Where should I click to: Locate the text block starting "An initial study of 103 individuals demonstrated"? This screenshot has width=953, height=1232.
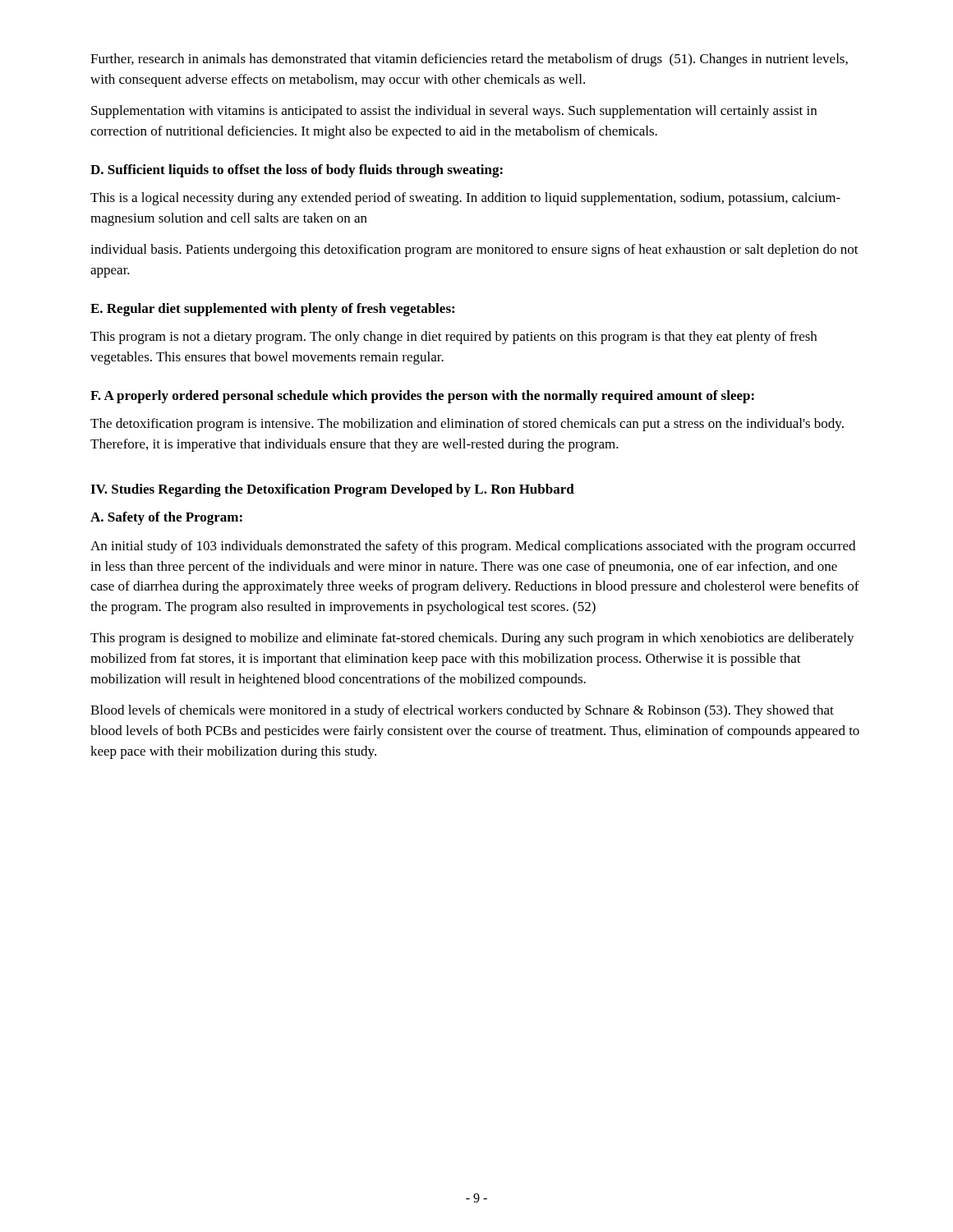click(475, 576)
